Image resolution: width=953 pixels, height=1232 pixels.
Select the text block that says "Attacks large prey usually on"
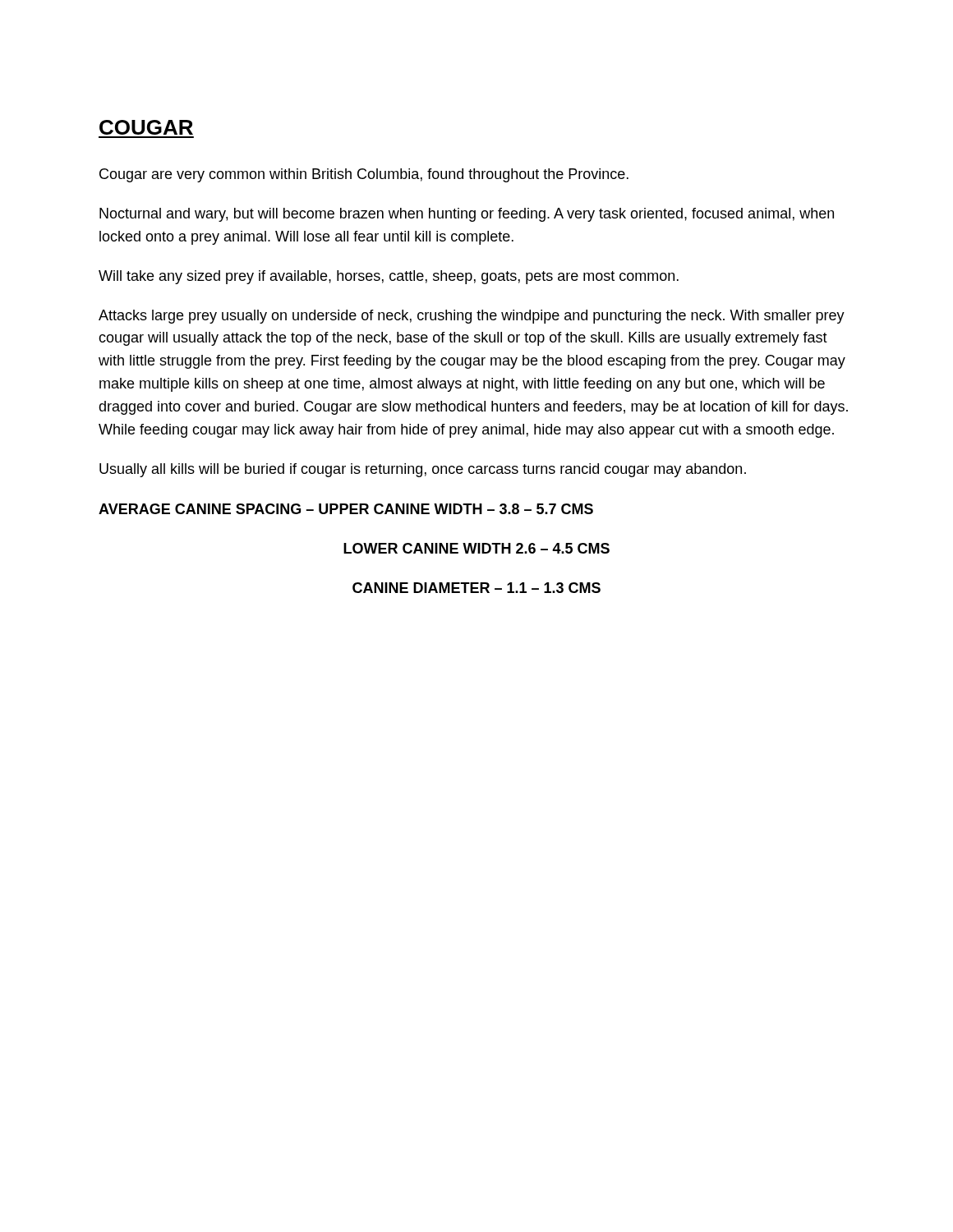point(474,372)
